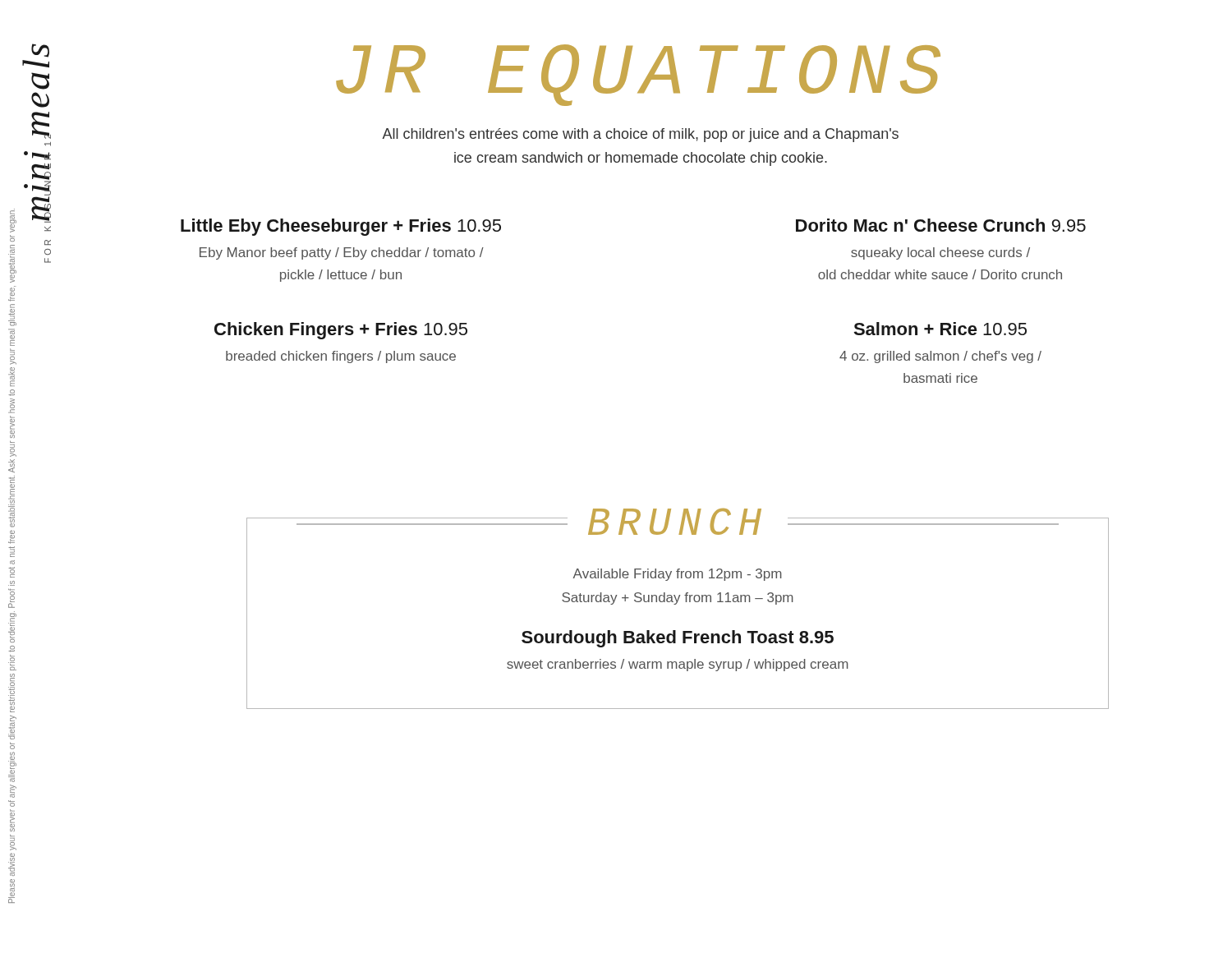Click on the text with the text "breaded chicken fingers / plum sauce"

point(341,356)
